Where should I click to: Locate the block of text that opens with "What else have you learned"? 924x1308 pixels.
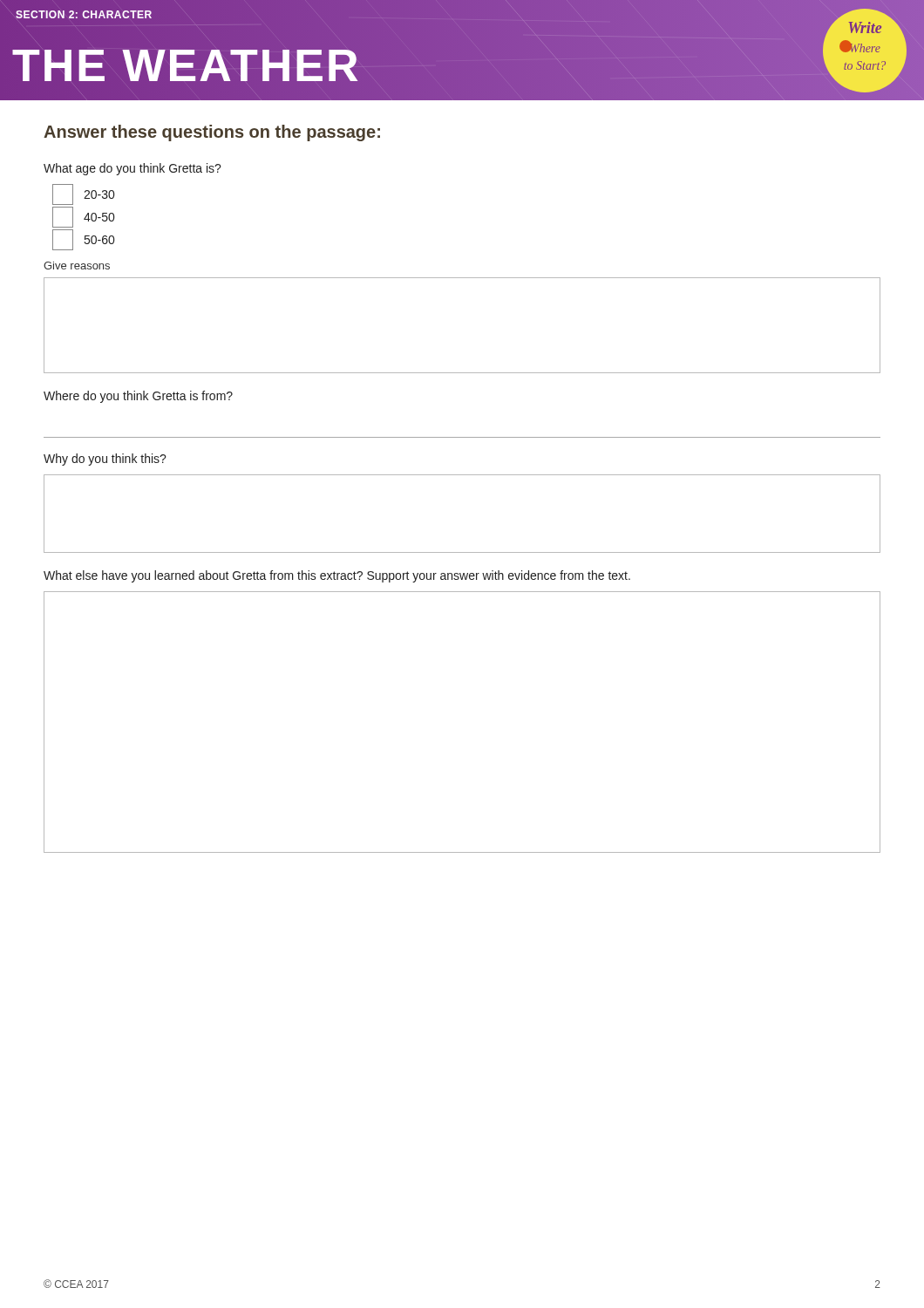tap(337, 576)
